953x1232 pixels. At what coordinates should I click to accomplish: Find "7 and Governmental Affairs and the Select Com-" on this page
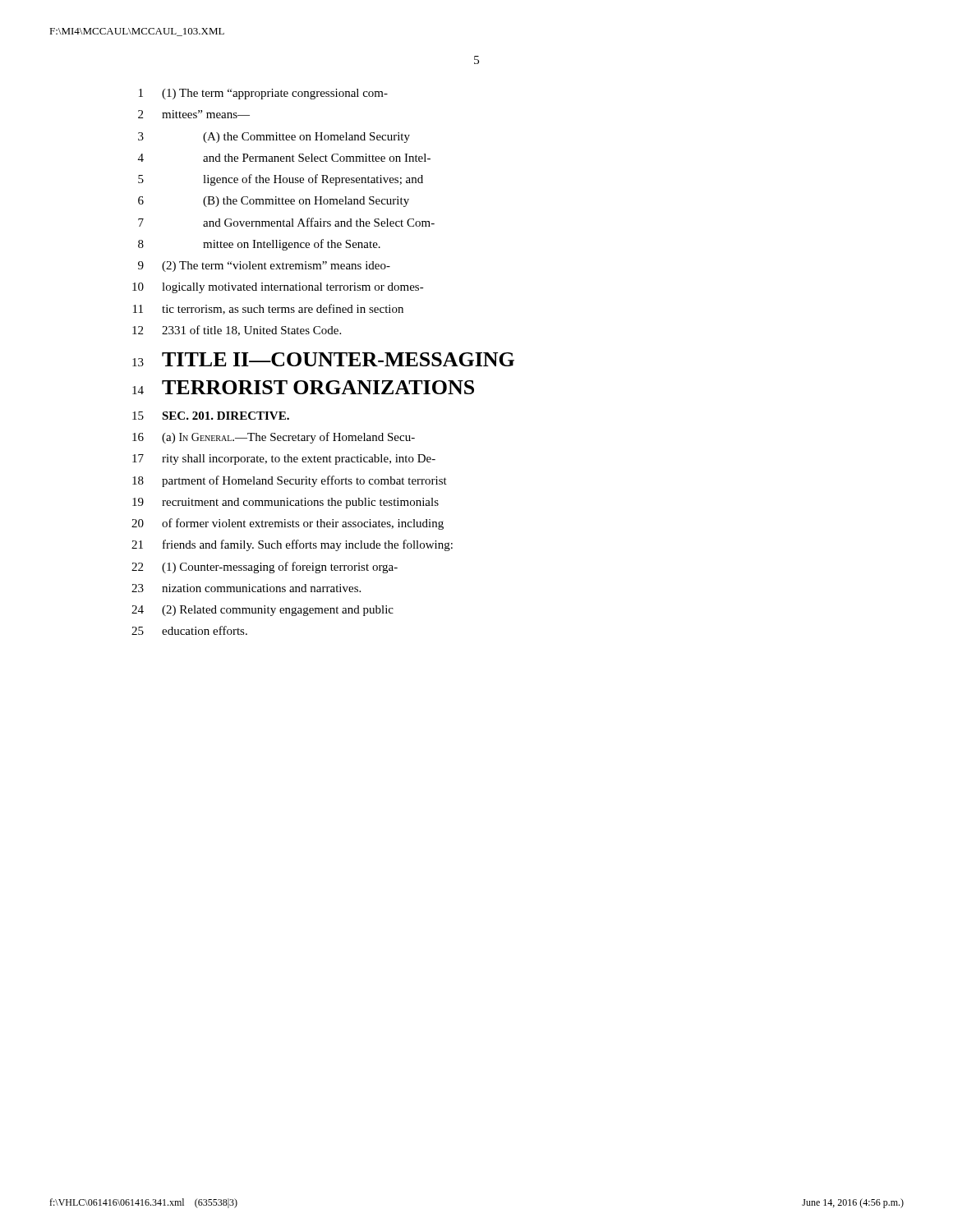coord(286,222)
